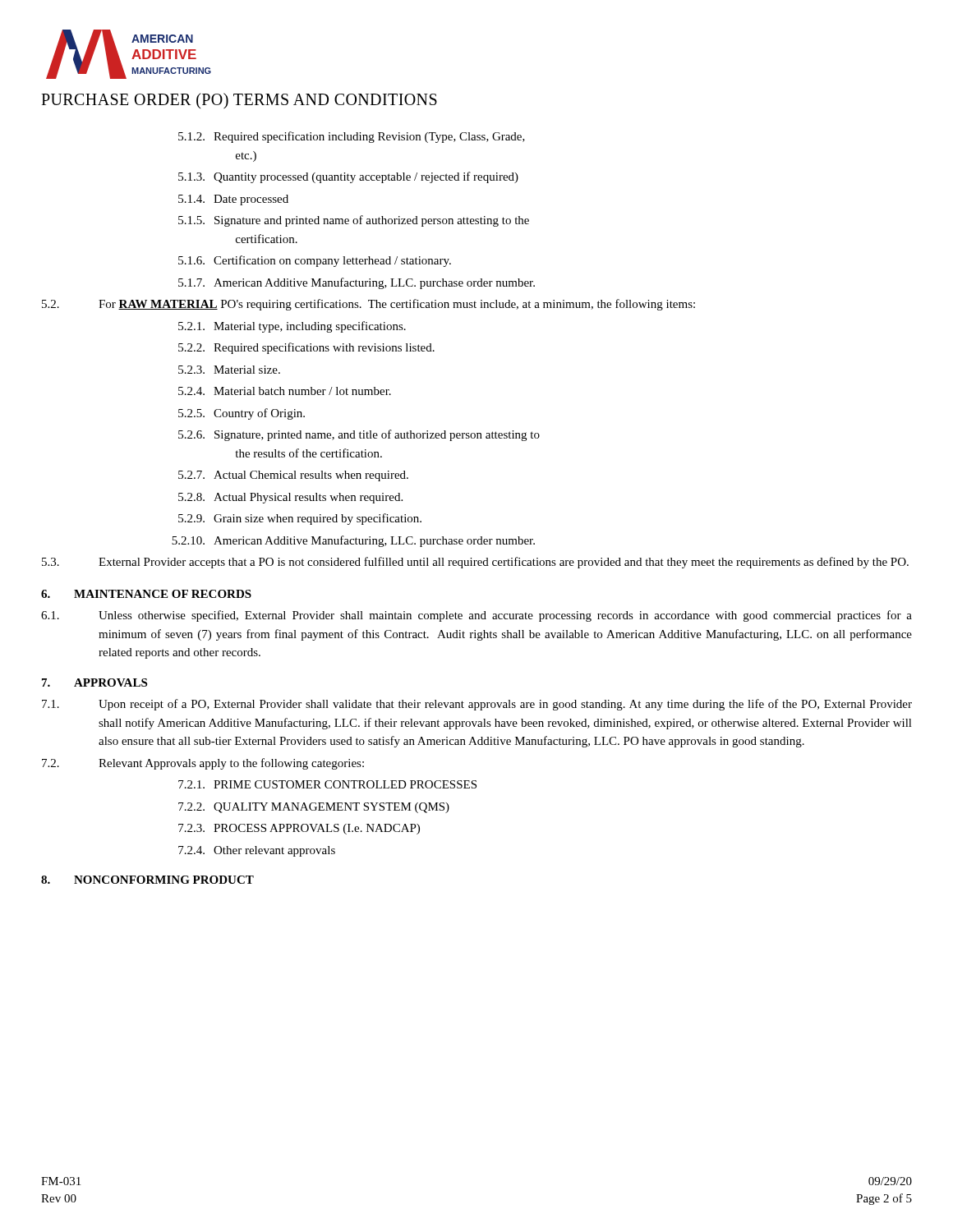Find the passage starting "5.1.2. Required specification including"
953x1232 pixels.
click(x=476, y=146)
